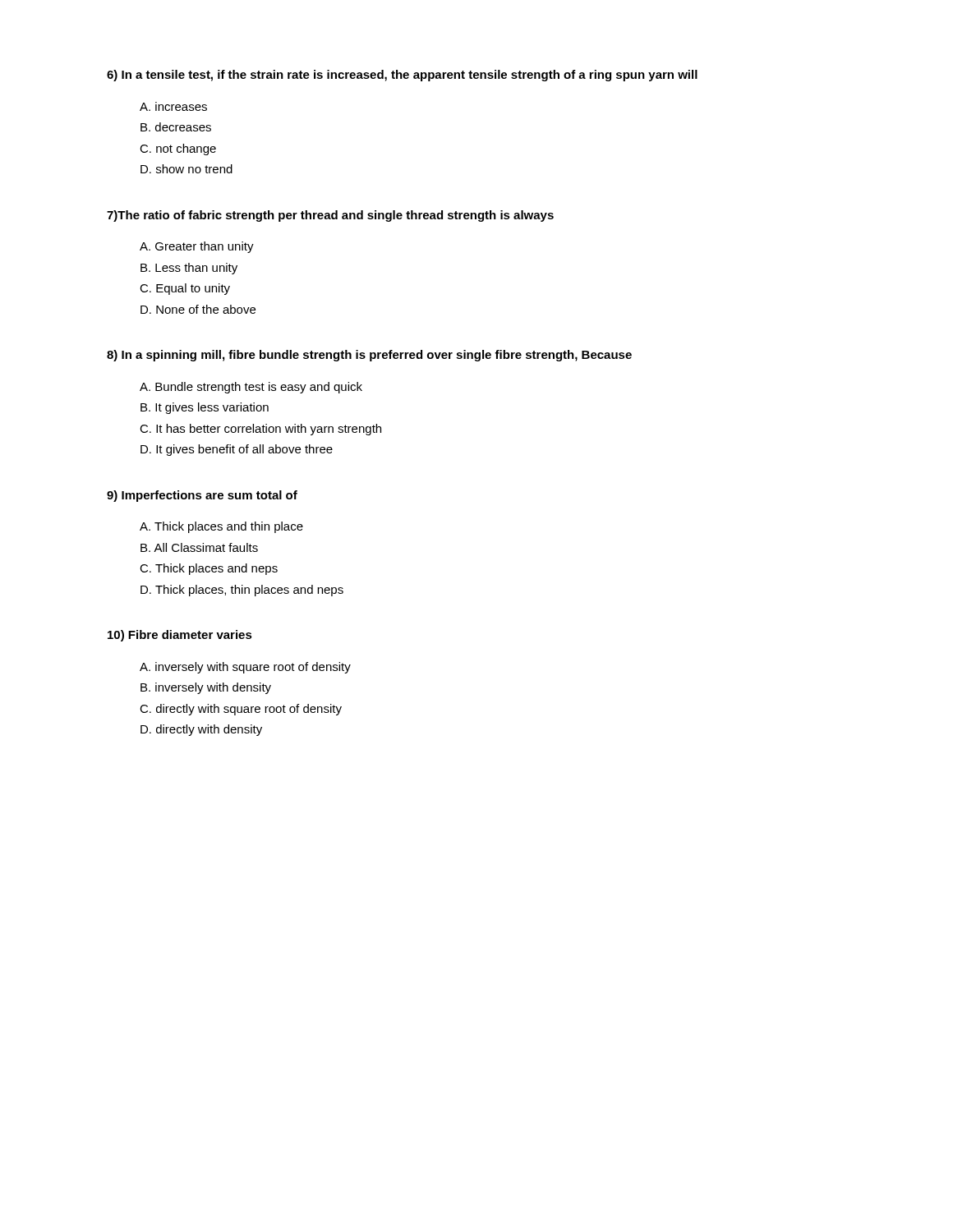The width and height of the screenshot is (953, 1232).
Task: Click where it says "A. Greater than unity"
Action: [197, 246]
